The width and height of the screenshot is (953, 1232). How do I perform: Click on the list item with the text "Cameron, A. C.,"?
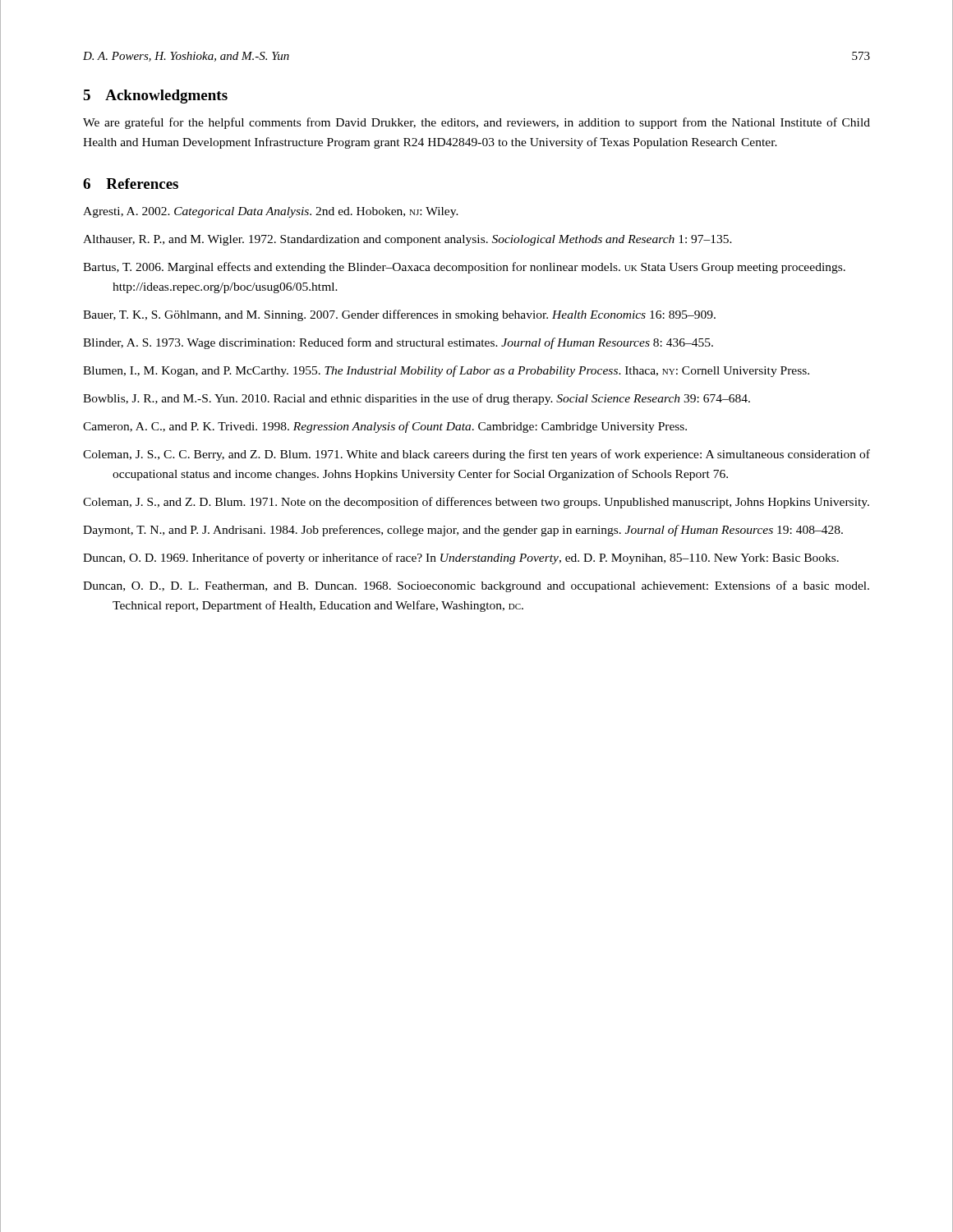[385, 426]
